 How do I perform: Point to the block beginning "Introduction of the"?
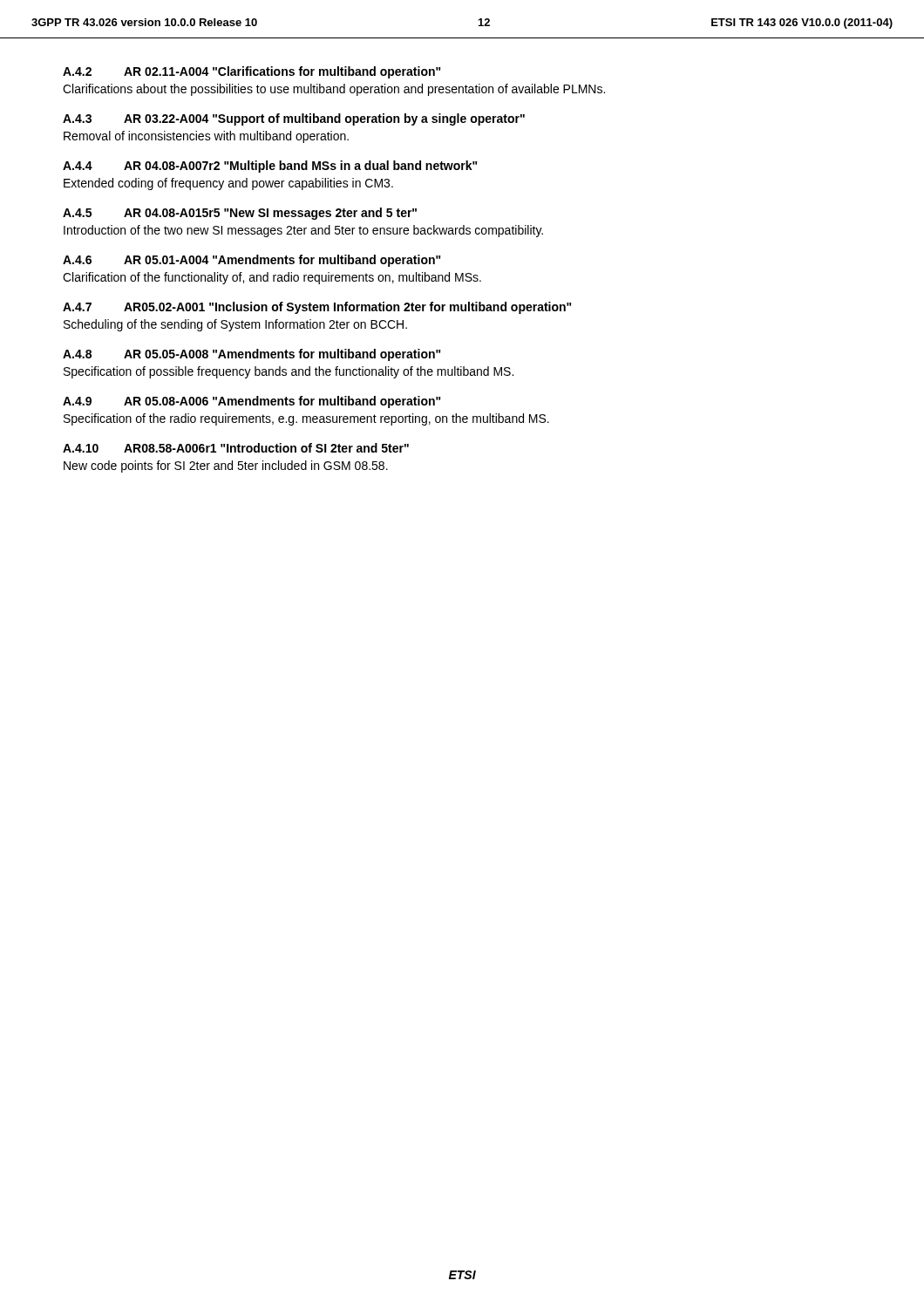[x=303, y=230]
